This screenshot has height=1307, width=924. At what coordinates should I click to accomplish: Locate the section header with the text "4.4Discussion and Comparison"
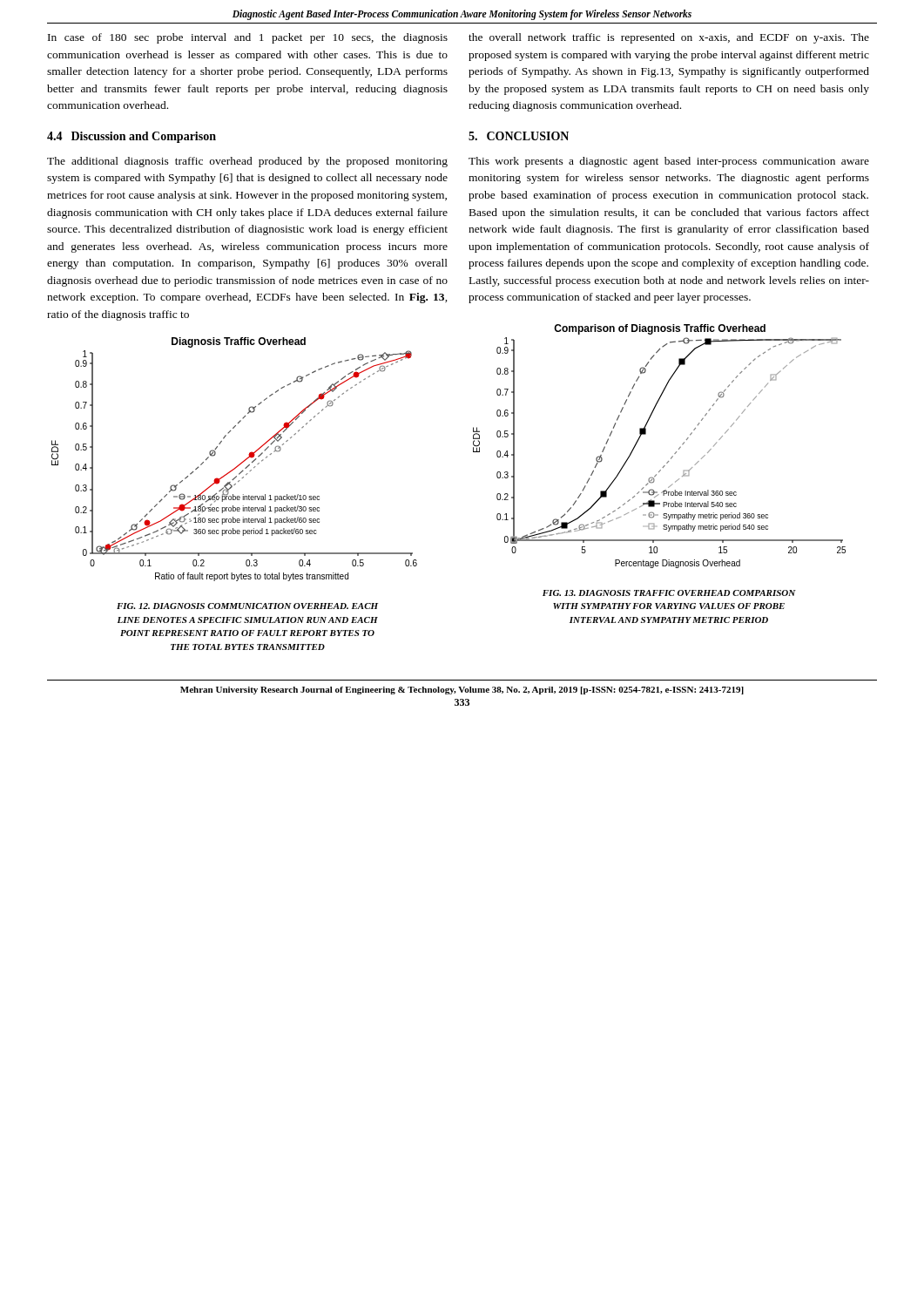click(x=131, y=136)
